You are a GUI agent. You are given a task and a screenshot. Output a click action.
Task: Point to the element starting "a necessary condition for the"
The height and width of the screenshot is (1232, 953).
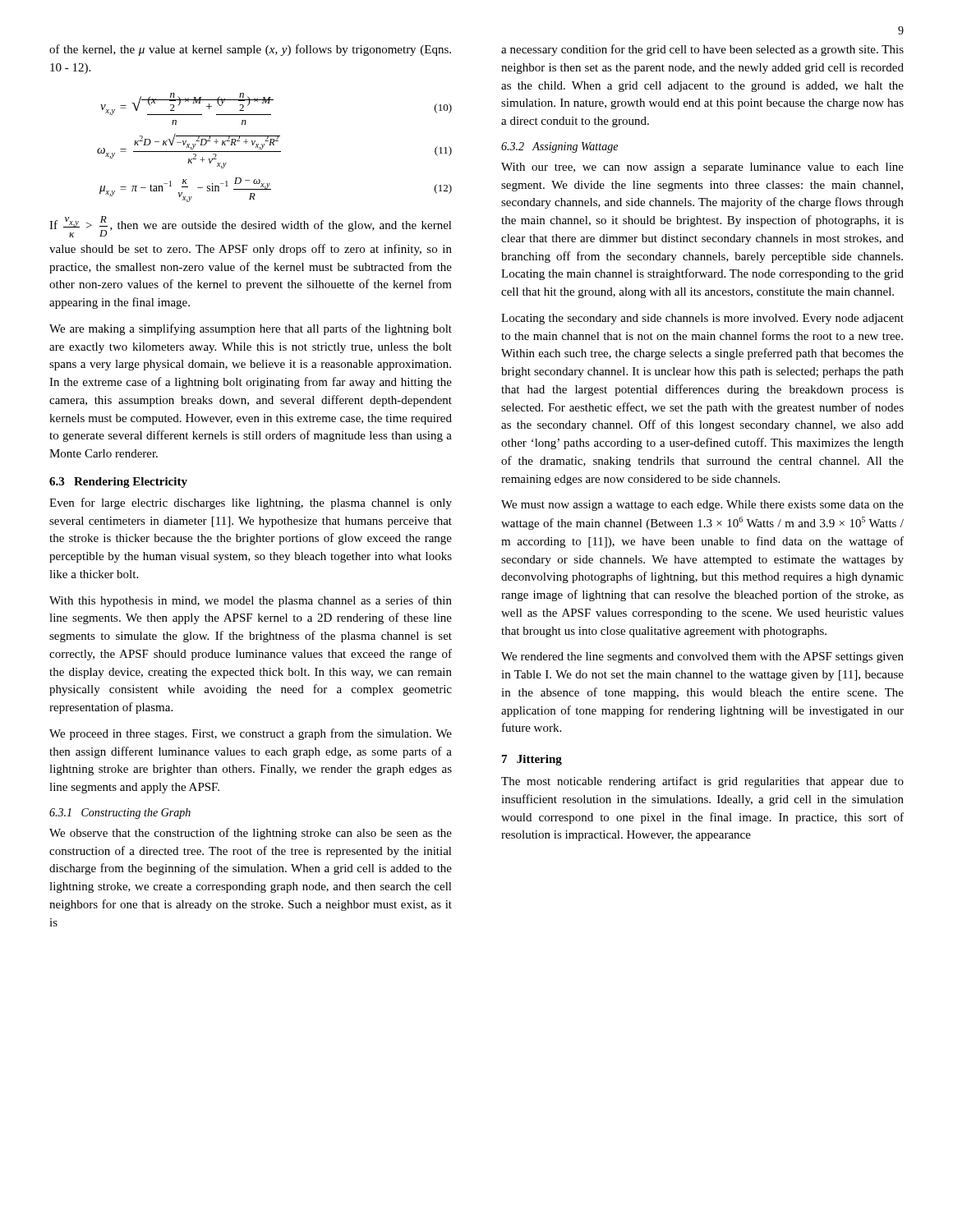(x=702, y=86)
